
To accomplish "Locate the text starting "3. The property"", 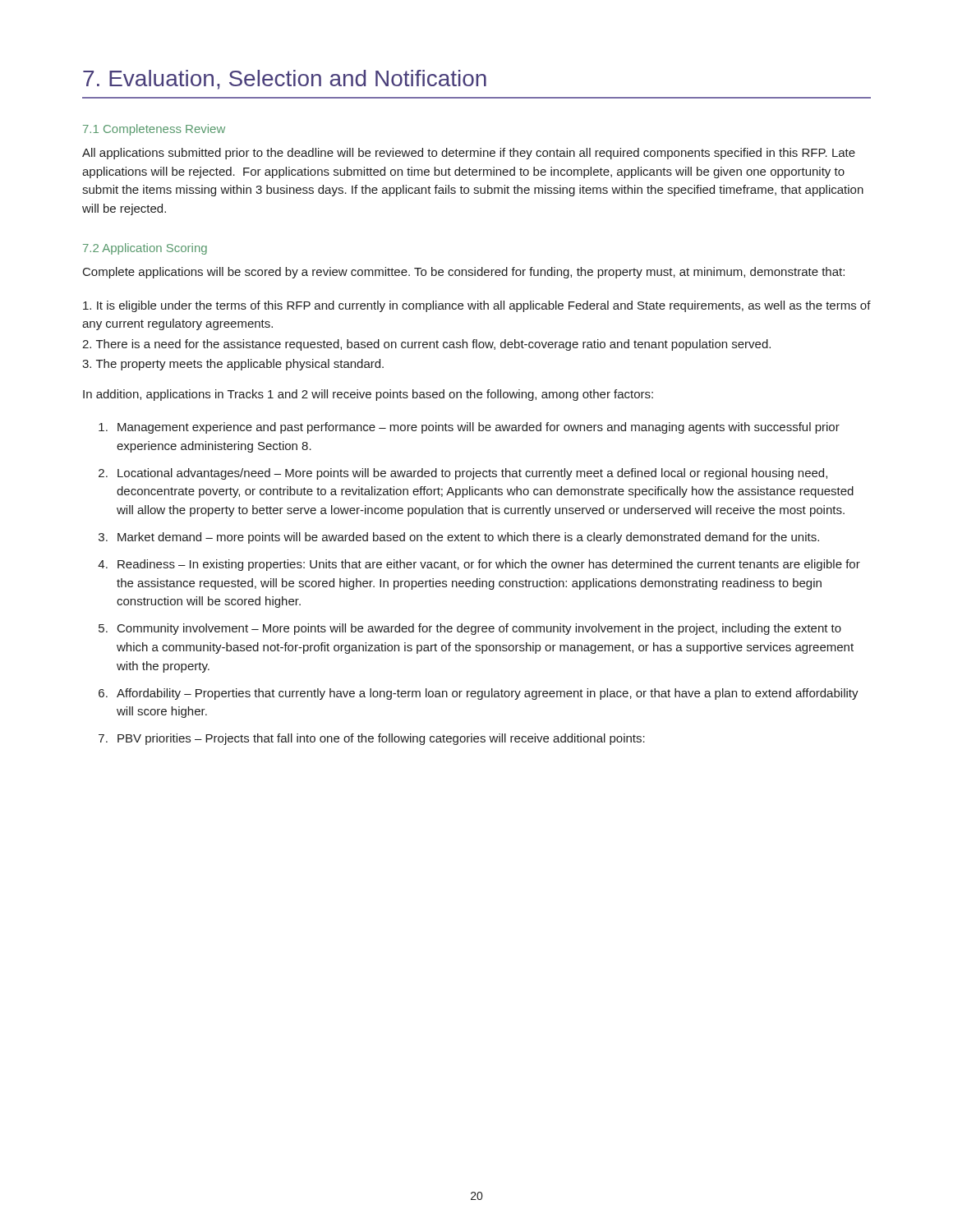I will [233, 365].
